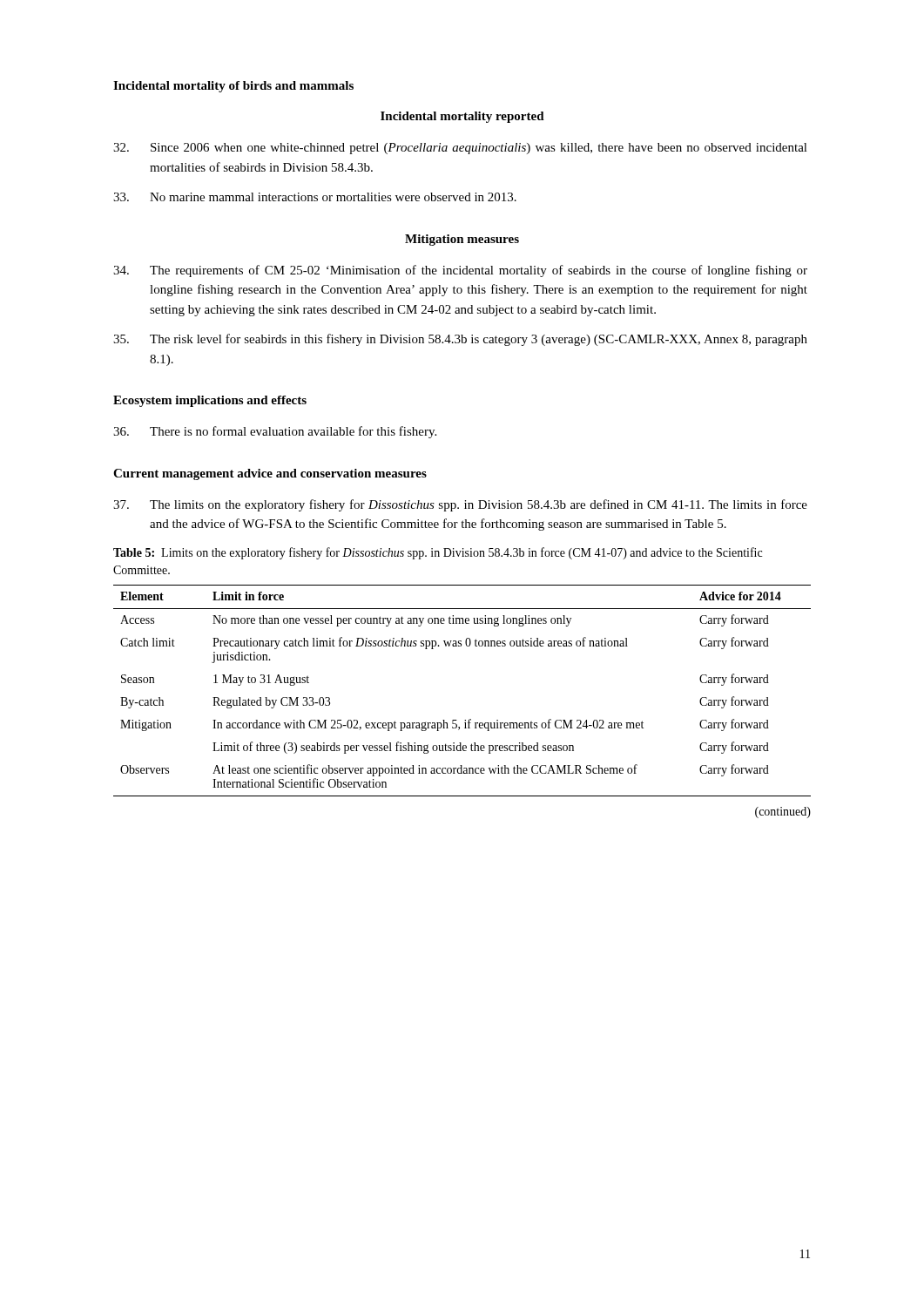Find the text block containing "The risk level for"
This screenshot has height=1307, width=924.
[x=460, y=349]
